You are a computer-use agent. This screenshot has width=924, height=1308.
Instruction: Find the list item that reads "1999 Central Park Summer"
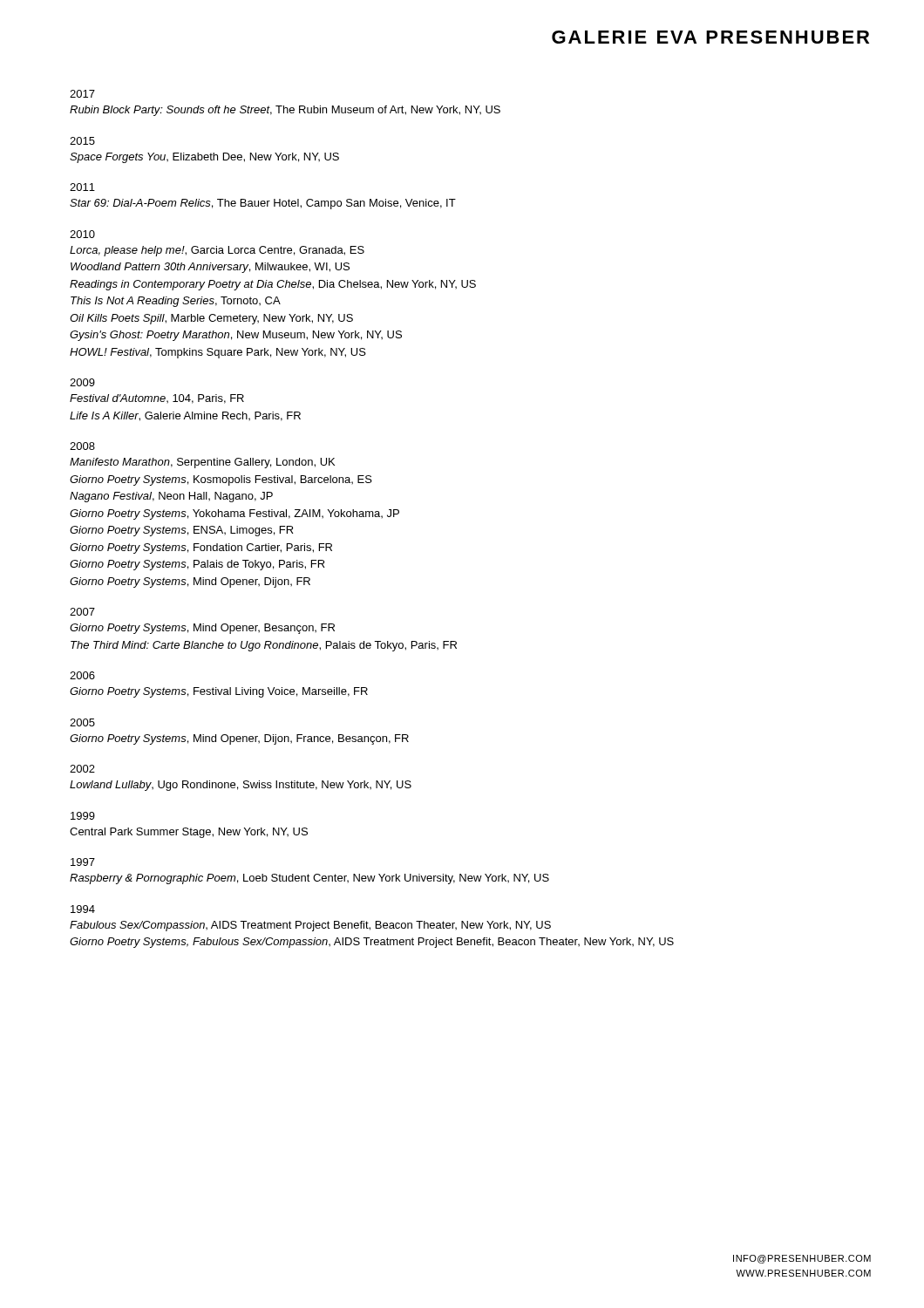[83, 816]
